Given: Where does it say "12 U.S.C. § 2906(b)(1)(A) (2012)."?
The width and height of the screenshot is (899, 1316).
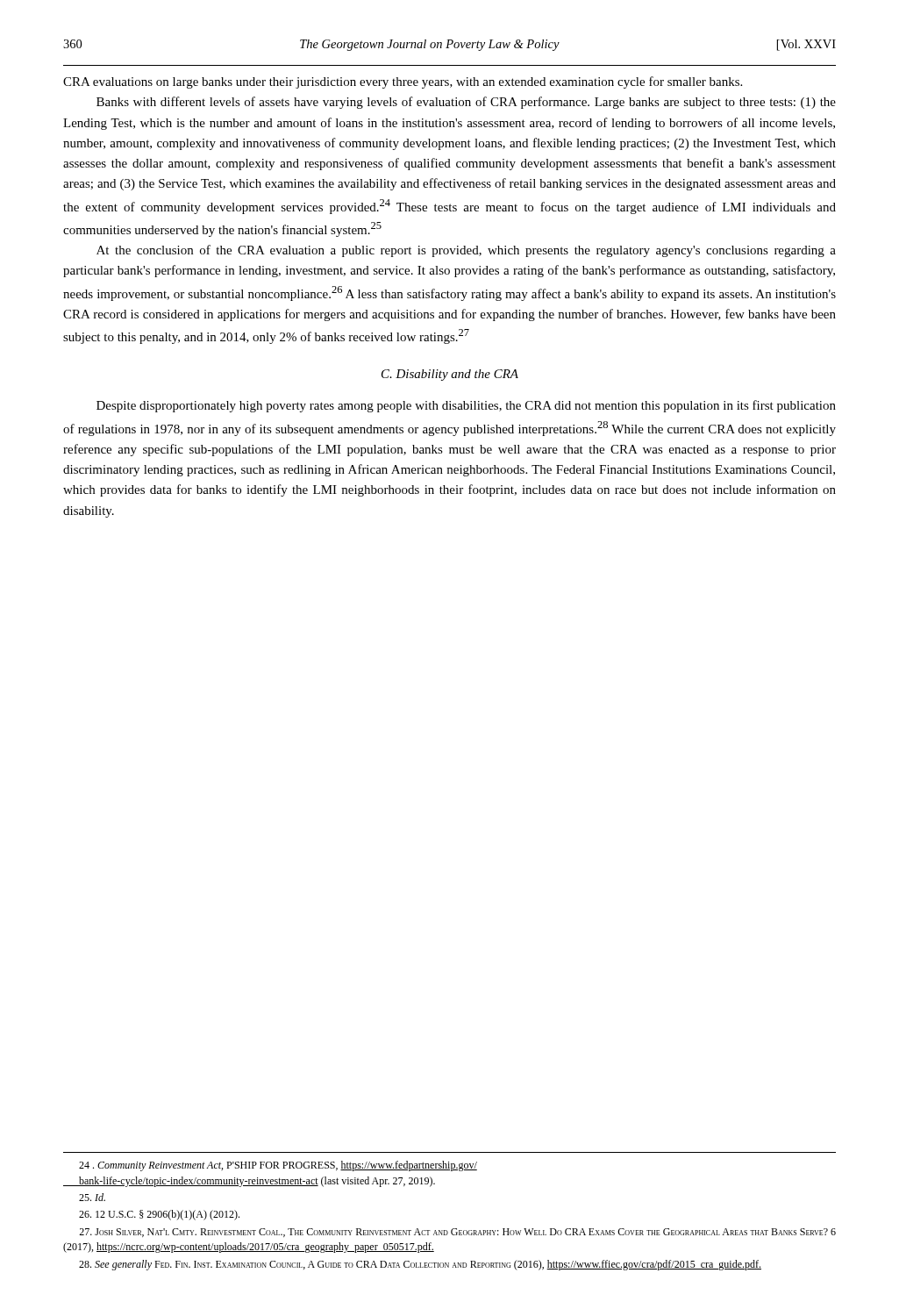Looking at the screenshot, I should pyautogui.click(x=152, y=1215).
